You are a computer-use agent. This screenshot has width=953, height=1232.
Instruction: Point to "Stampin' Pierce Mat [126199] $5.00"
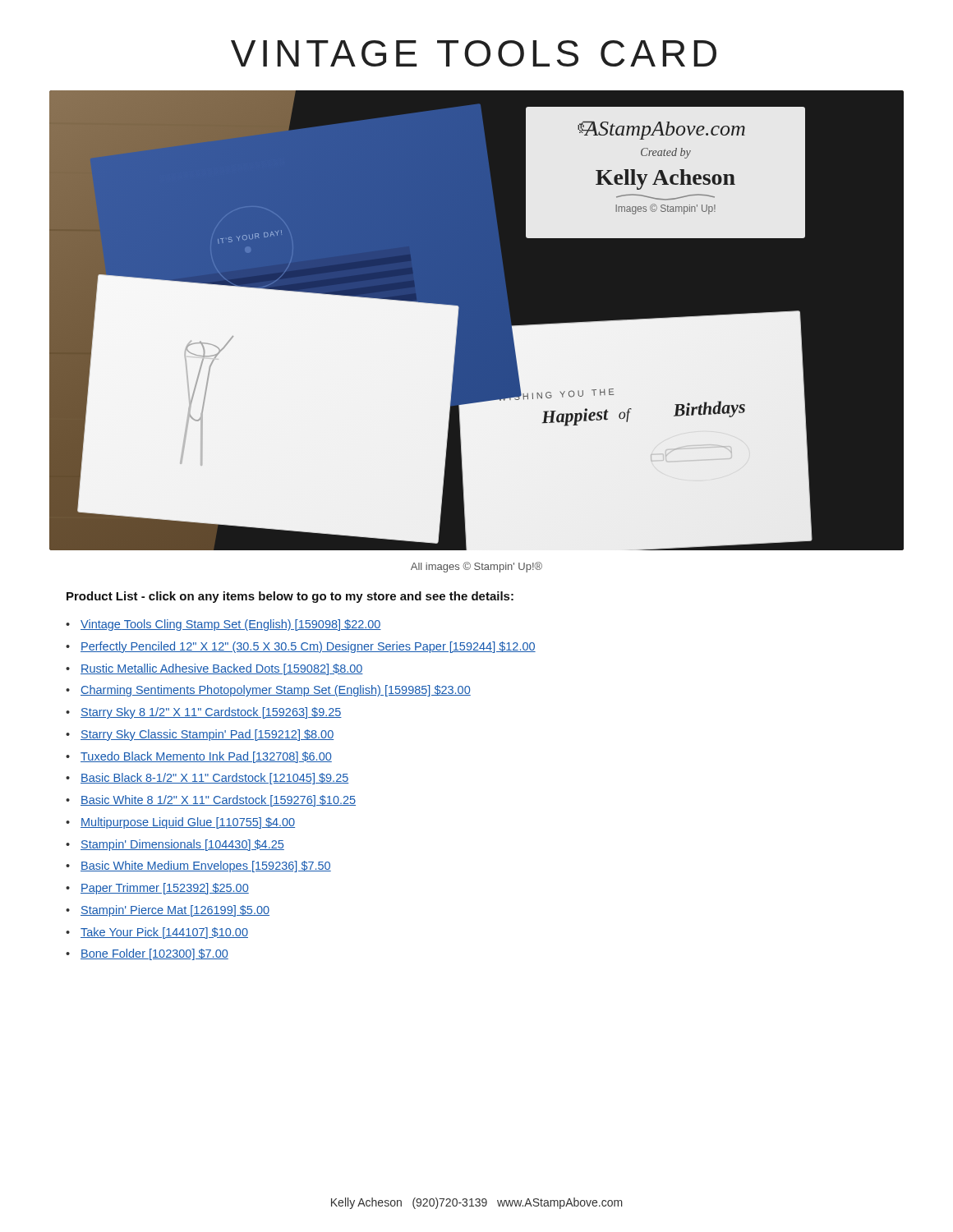coord(175,910)
